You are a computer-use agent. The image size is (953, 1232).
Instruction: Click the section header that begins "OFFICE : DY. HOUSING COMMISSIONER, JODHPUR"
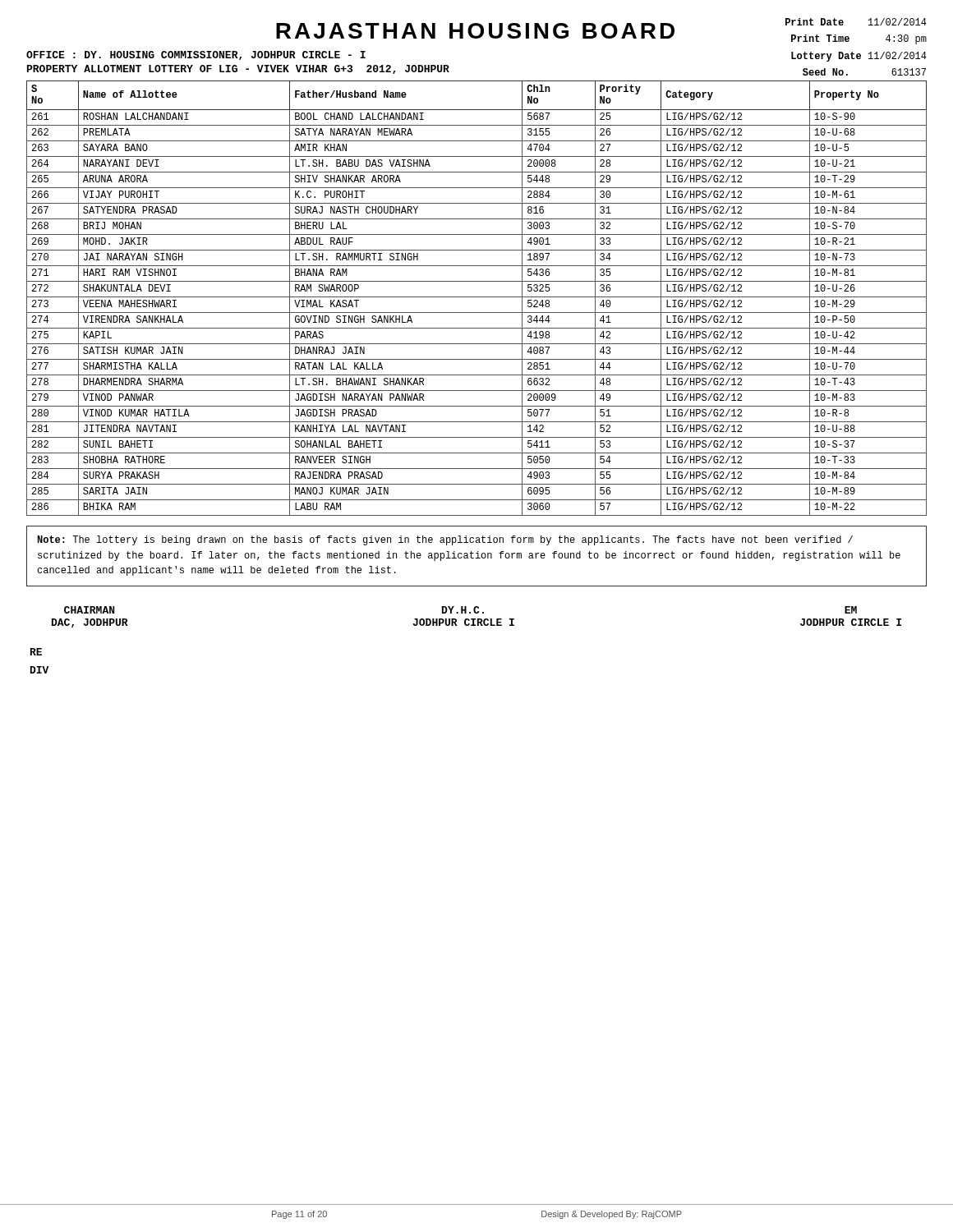[196, 55]
